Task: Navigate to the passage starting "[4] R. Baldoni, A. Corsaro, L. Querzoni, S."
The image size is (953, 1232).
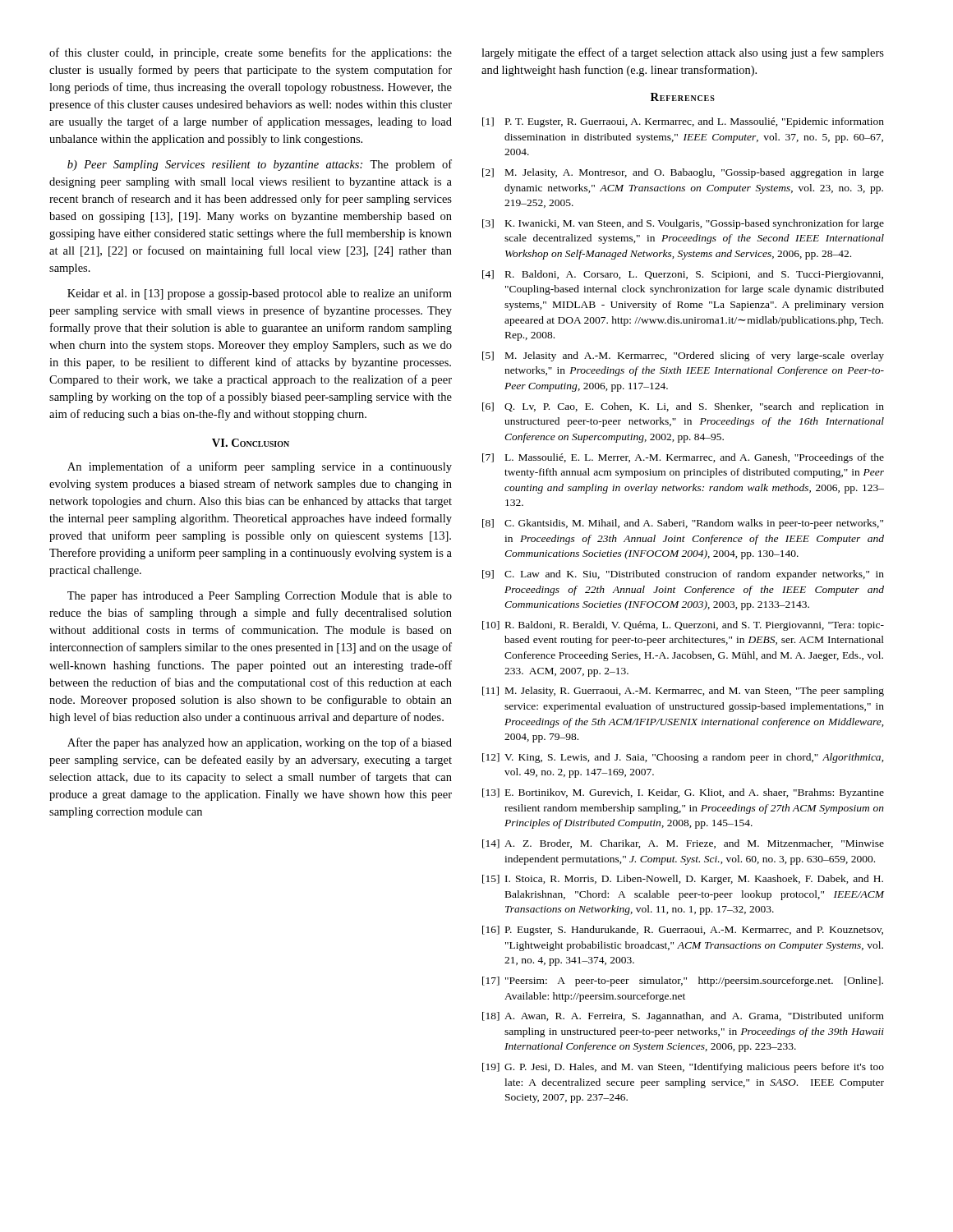Action: (683, 305)
